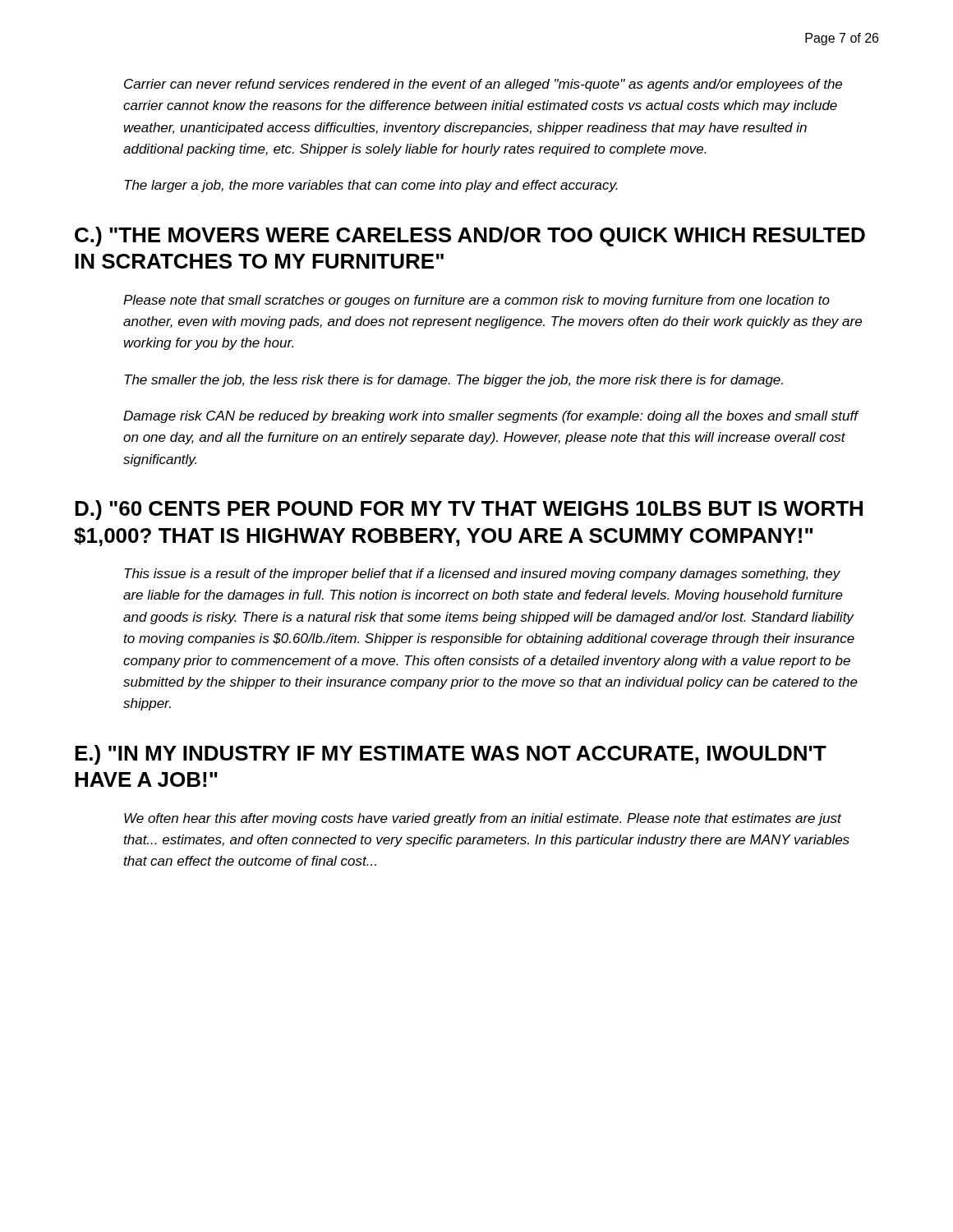Select the text block that says "This issue is a result of the"
This screenshot has height=1232, width=953.
click(490, 639)
